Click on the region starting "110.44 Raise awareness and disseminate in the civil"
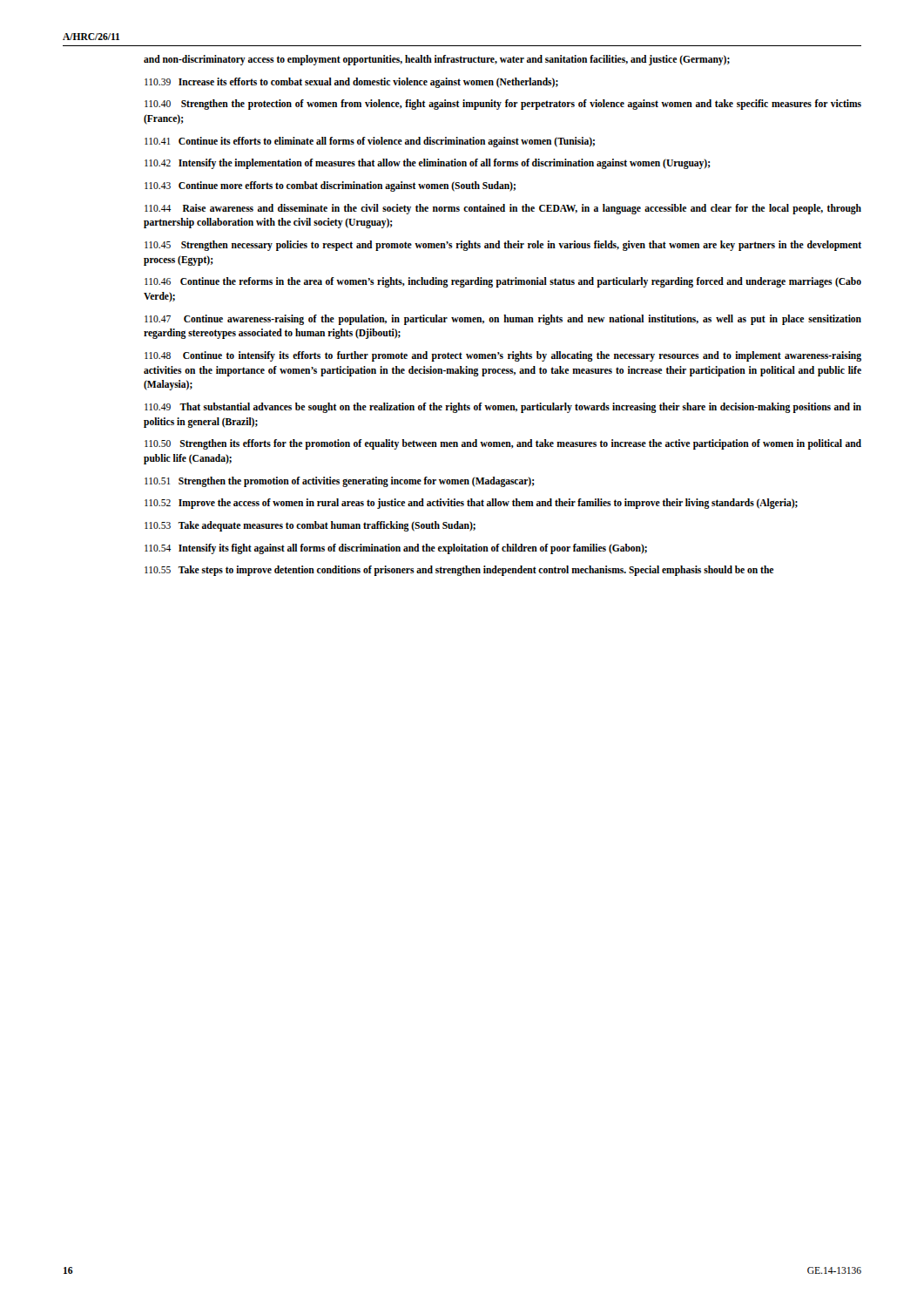Image resolution: width=924 pixels, height=1307 pixels. [502, 215]
